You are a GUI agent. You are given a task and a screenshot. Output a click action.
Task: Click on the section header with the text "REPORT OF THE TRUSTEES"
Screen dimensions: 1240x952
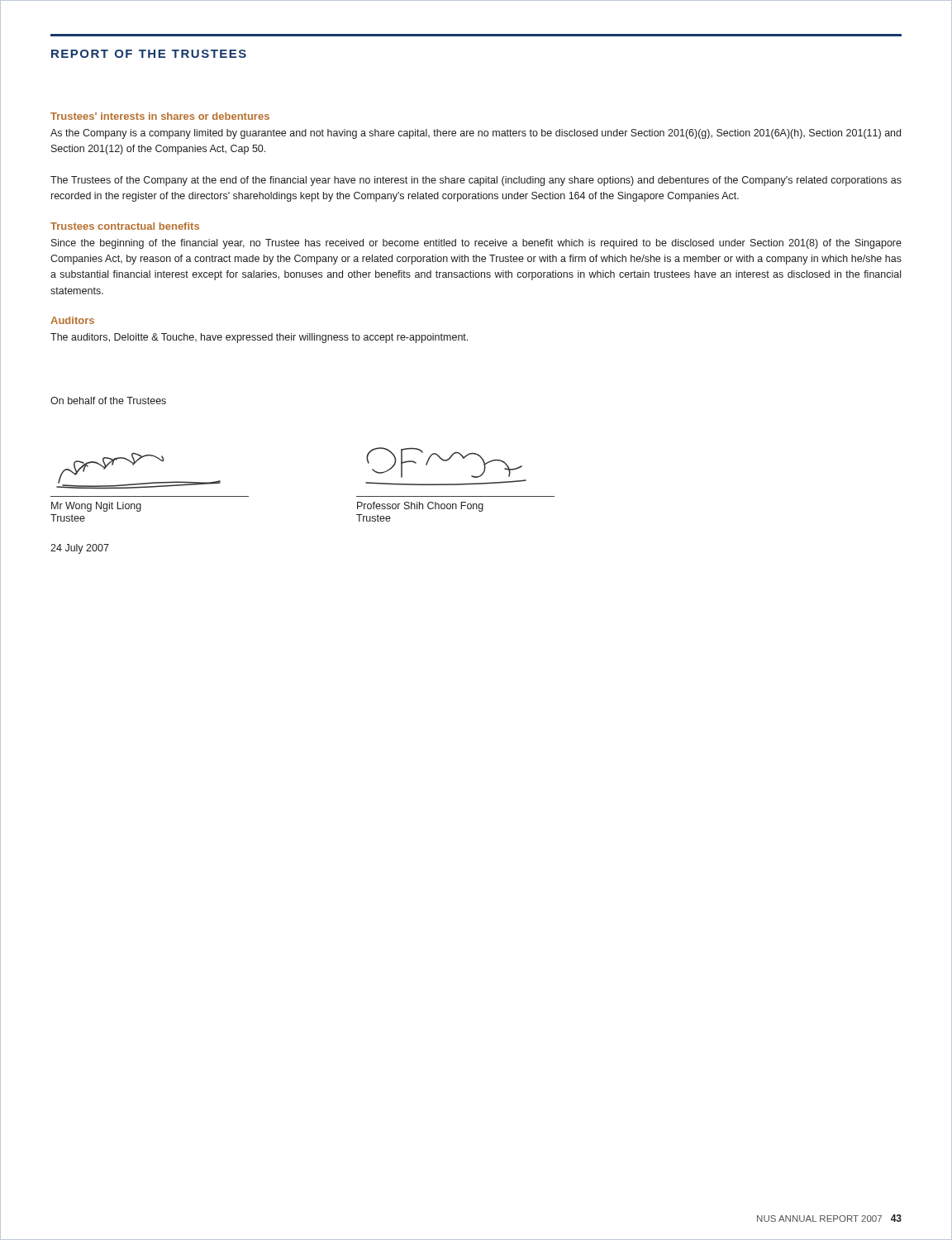point(149,53)
